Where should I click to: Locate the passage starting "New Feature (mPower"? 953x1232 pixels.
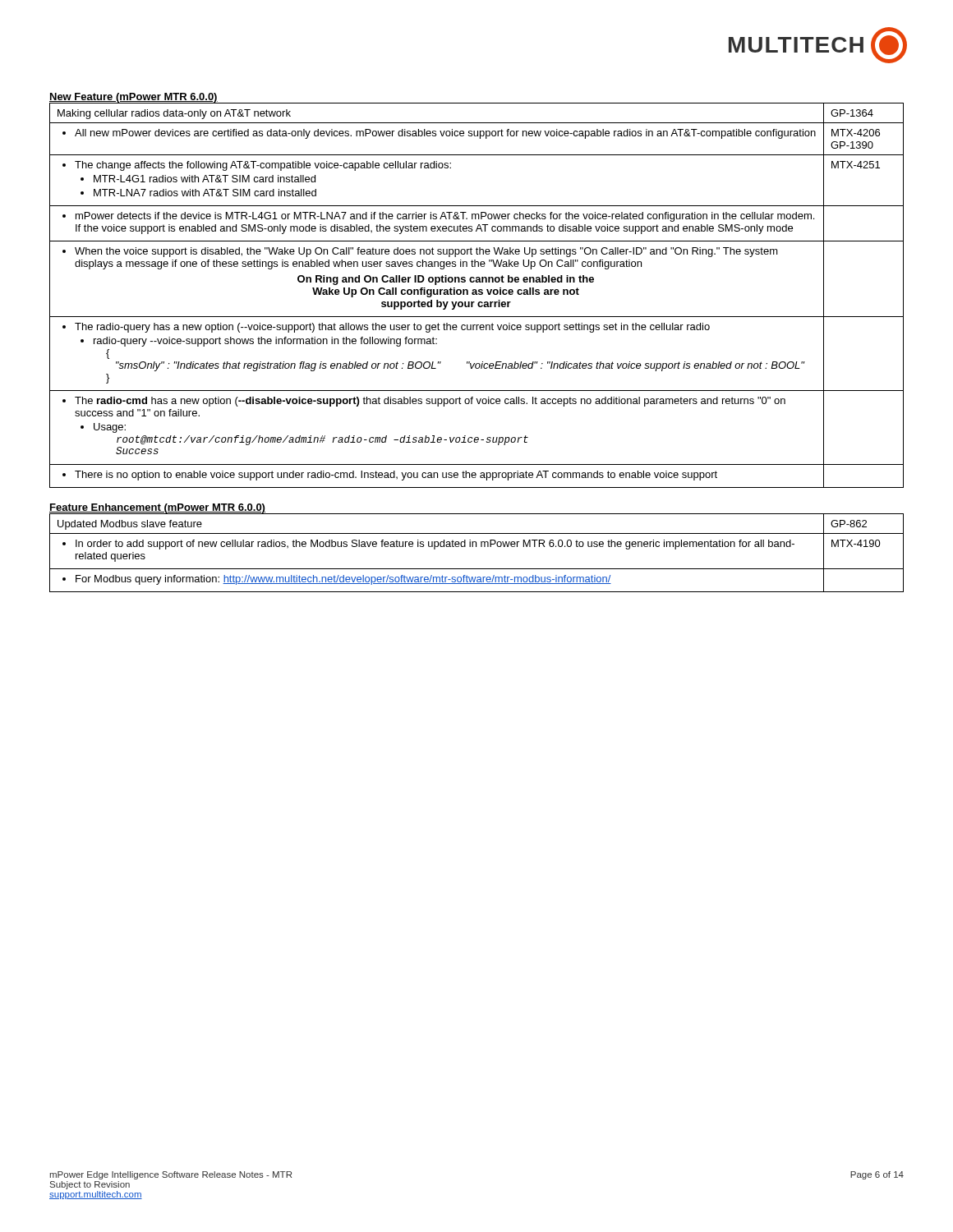pos(133,96)
